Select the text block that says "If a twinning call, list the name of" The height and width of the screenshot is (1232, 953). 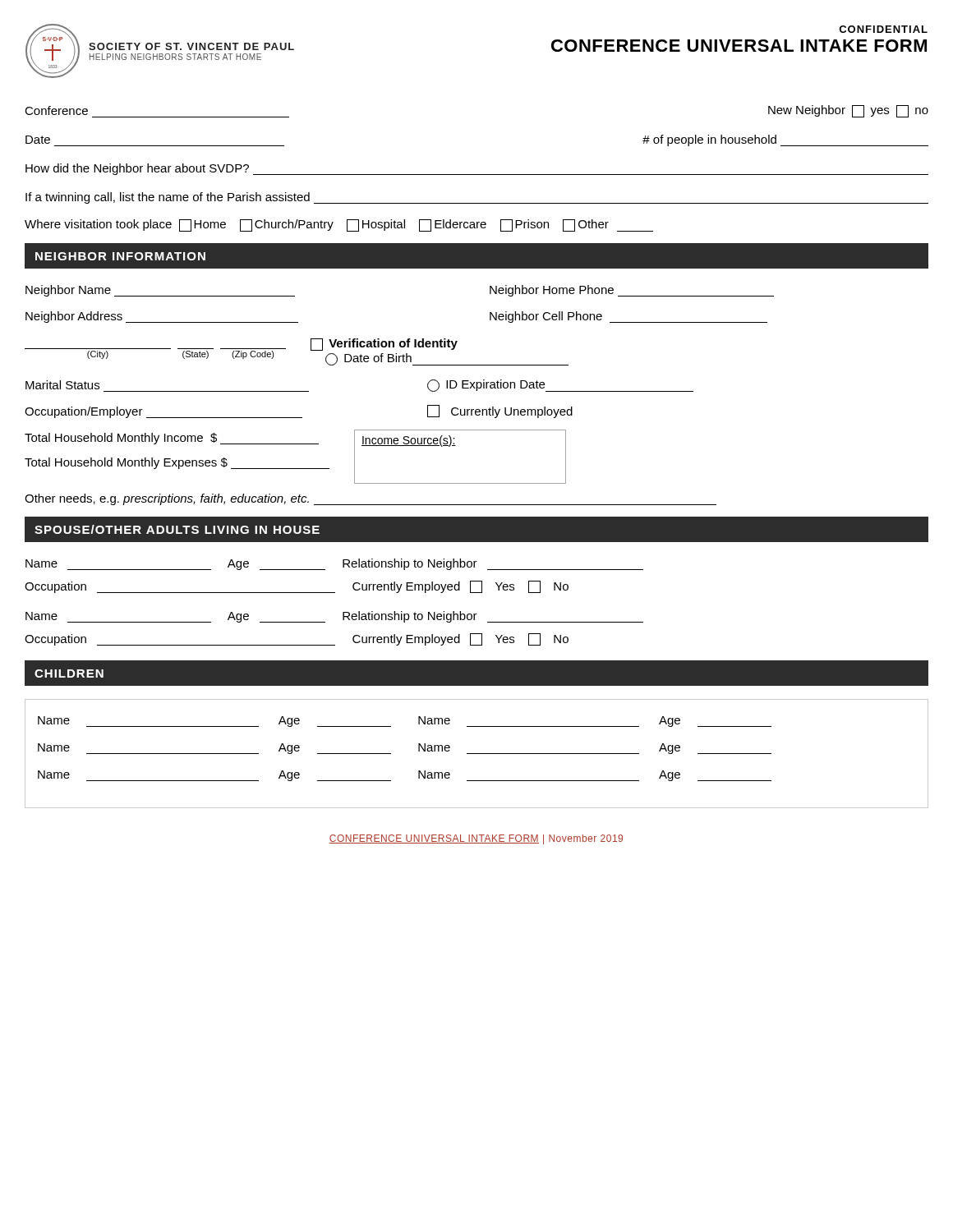[x=476, y=196]
